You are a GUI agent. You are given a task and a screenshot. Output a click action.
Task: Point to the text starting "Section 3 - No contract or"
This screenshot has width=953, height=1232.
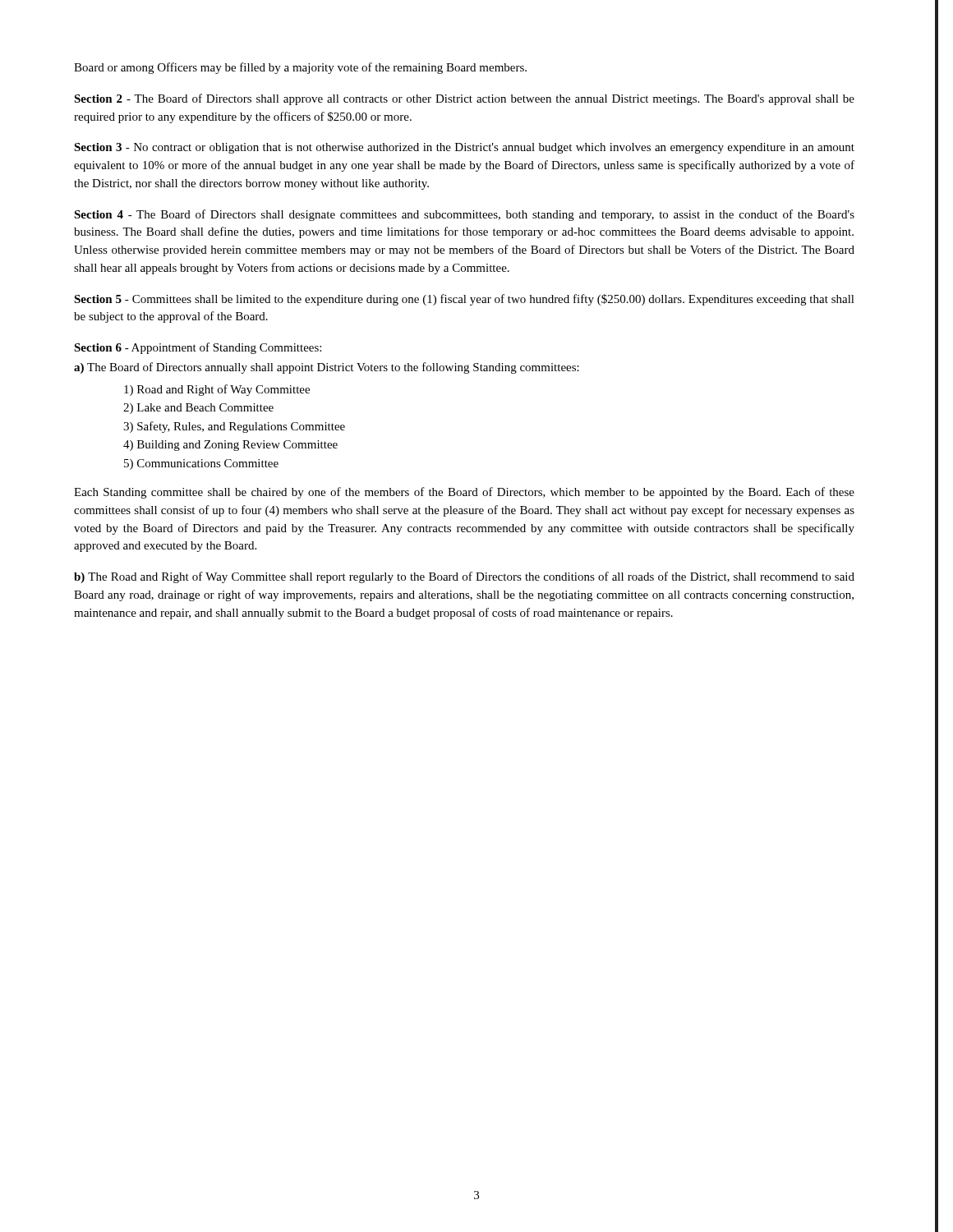pyautogui.click(x=464, y=165)
